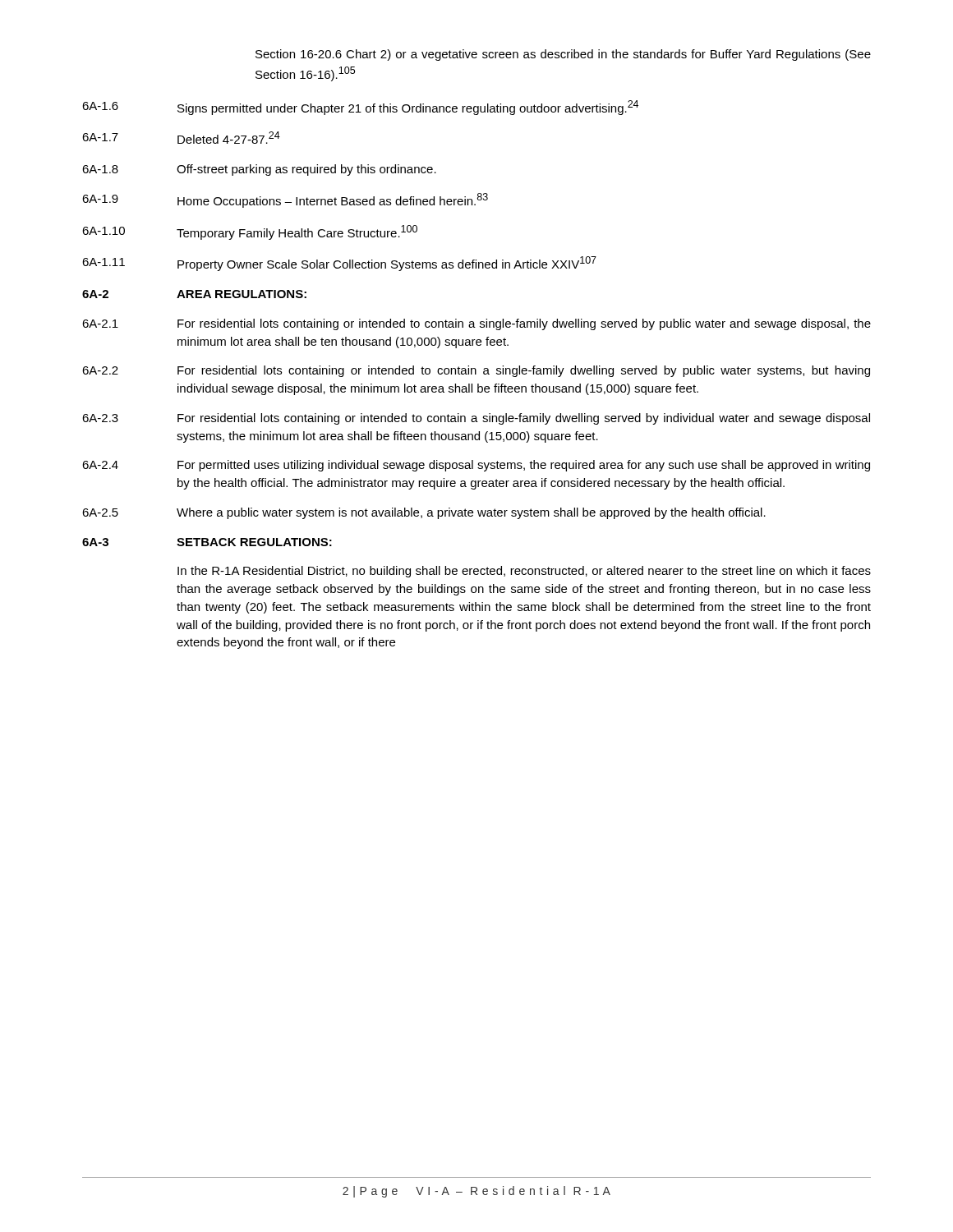Screen dimensions: 1232x953
Task: Navigate to the region starting "6A-1.9 Home Occupations – Internet Based as"
Action: pos(476,200)
